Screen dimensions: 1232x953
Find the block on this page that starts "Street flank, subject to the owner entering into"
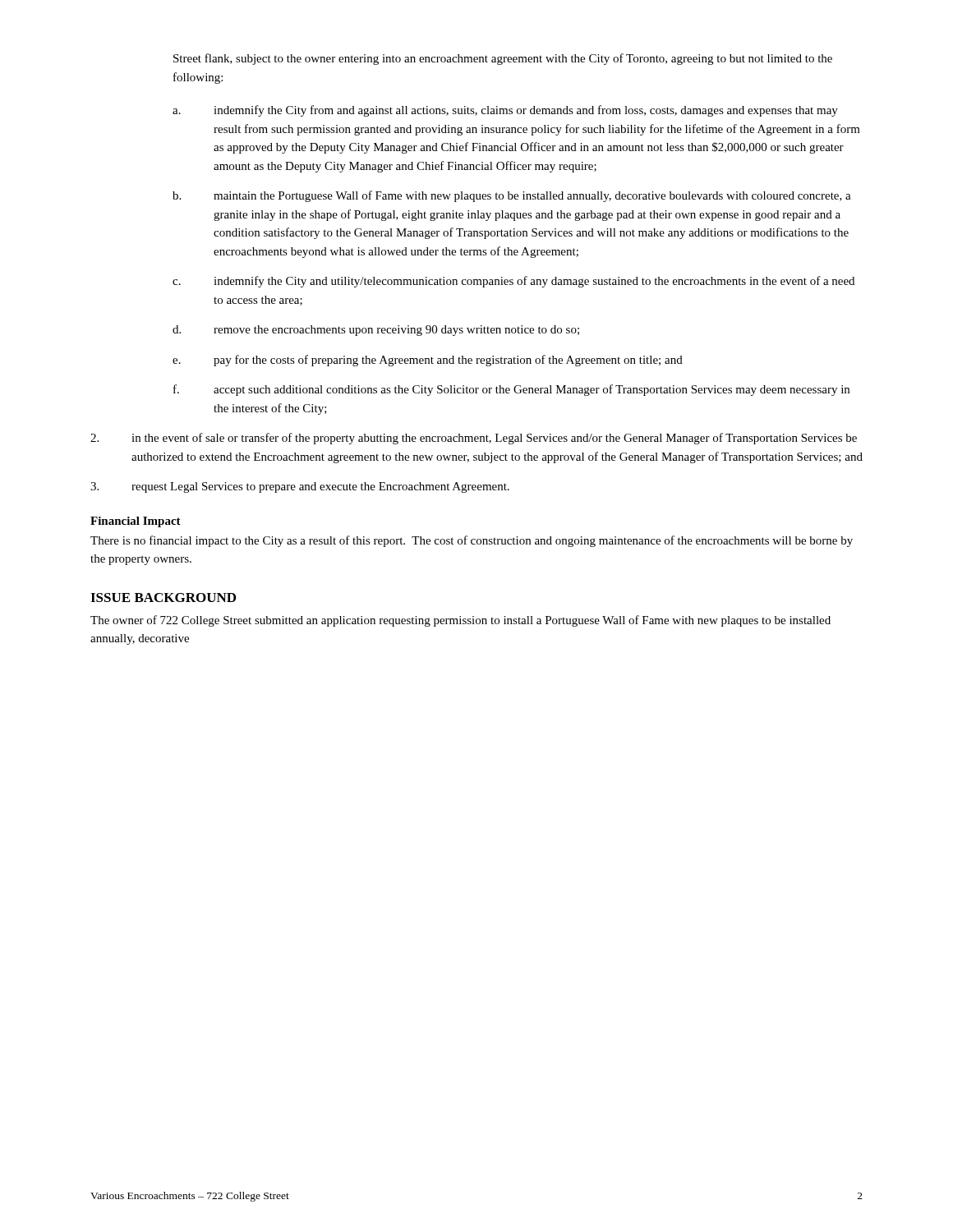click(x=503, y=68)
